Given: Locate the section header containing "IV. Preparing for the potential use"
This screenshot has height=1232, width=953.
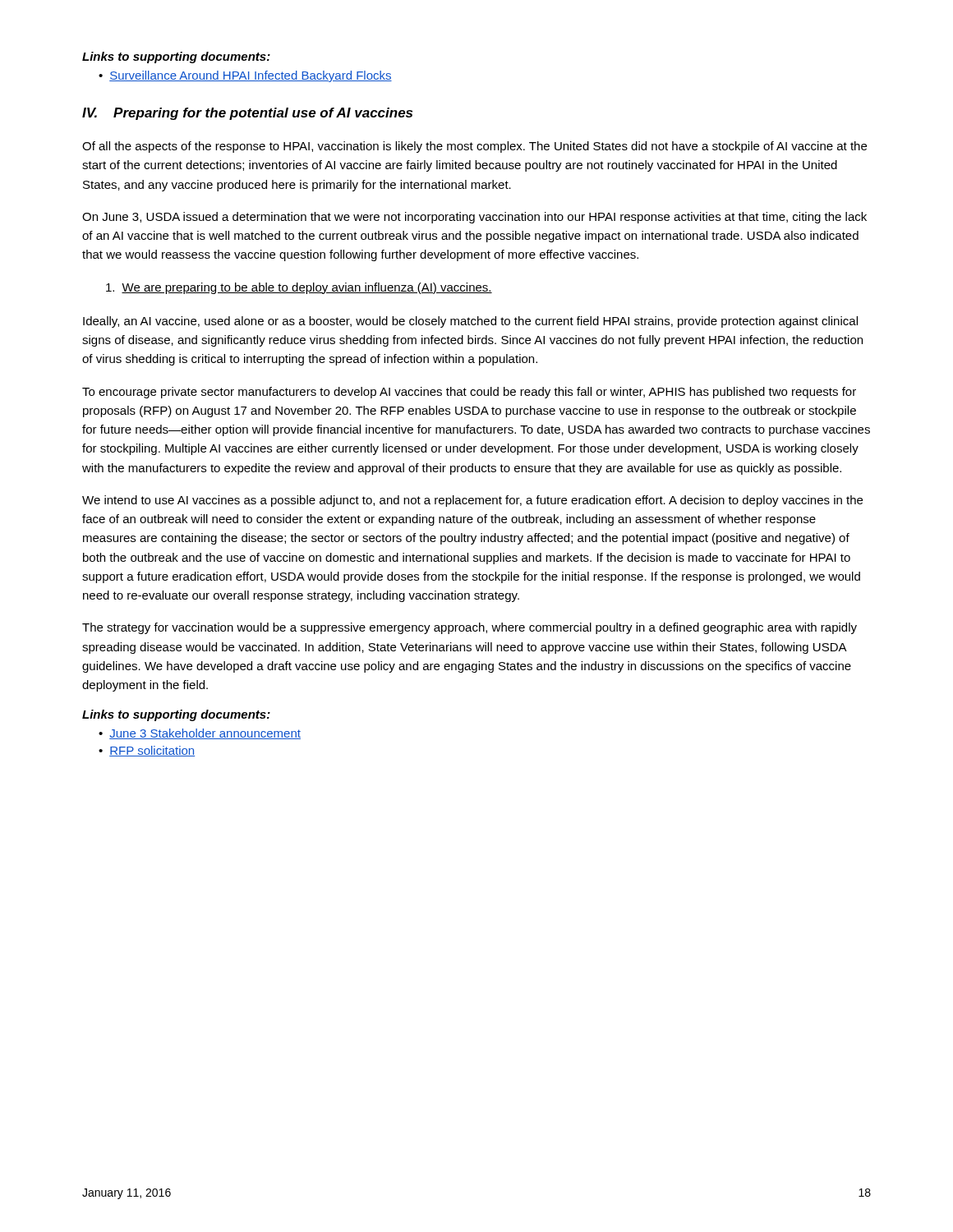Looking at the screenshot, I should point(248,113).
